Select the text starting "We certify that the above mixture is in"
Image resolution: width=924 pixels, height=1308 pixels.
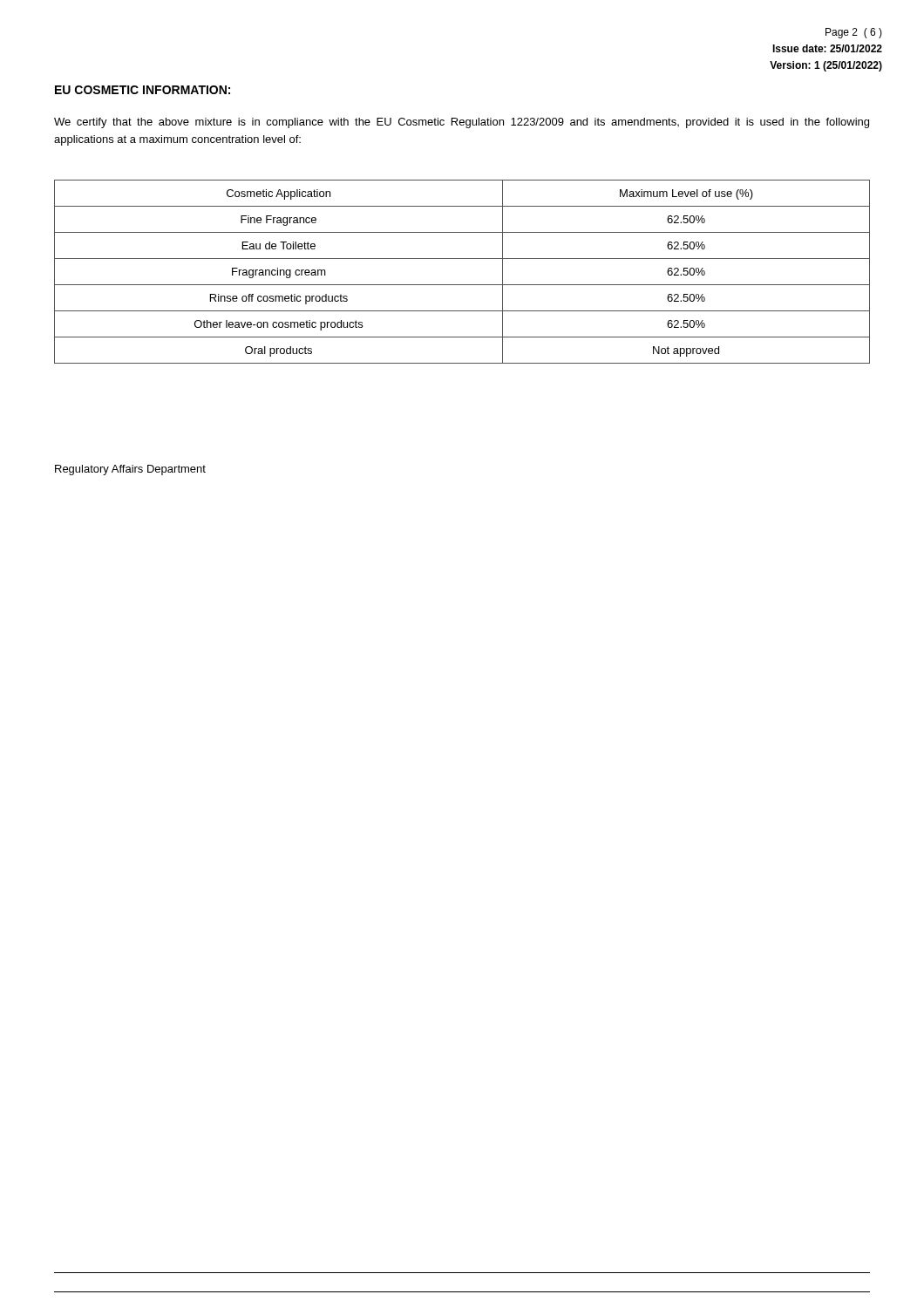point(462,130)
